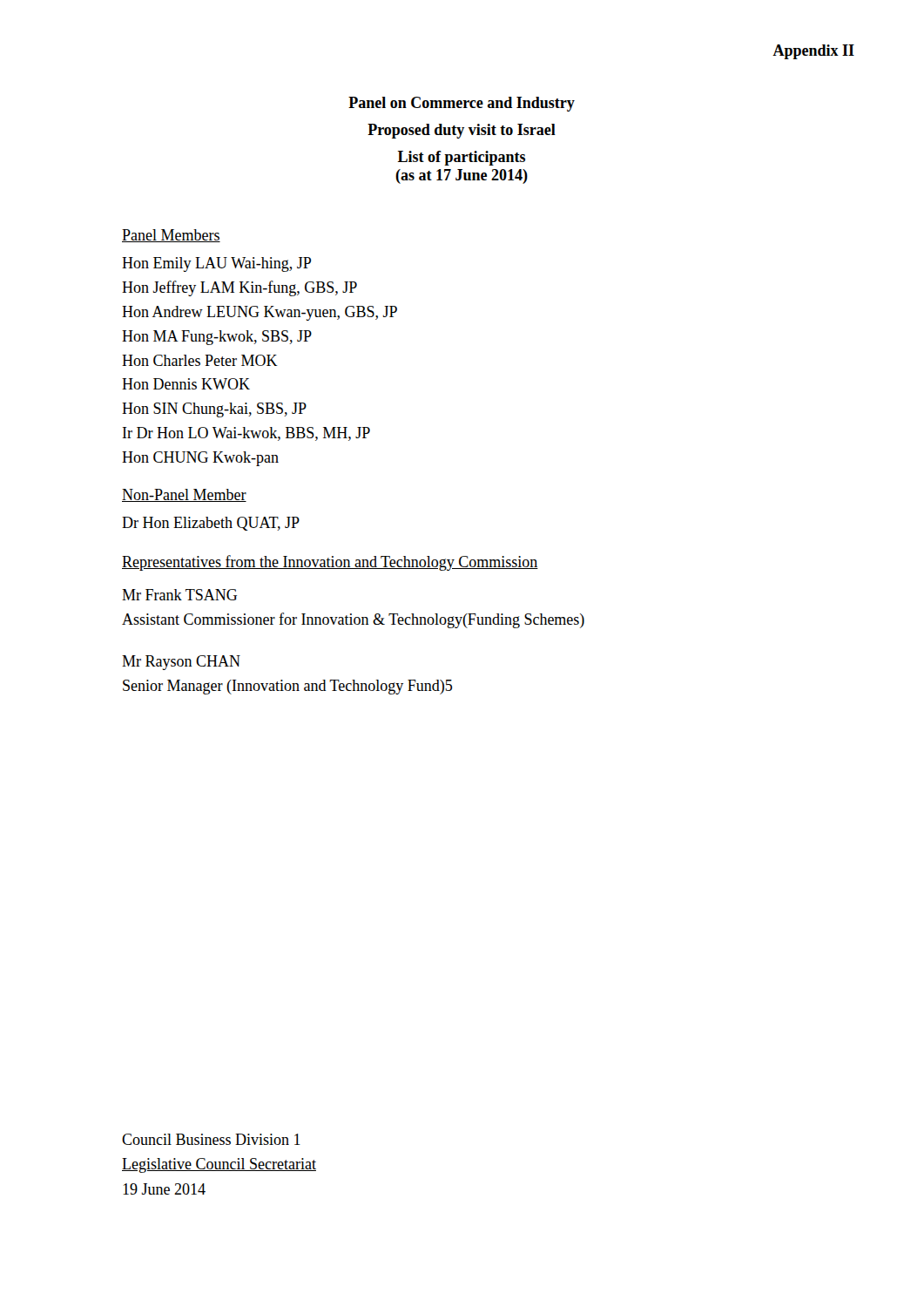Find the element starting "Panel on Commerce and Industry"
Screen dimensions: 1307x924
click(x=462, y=103)
